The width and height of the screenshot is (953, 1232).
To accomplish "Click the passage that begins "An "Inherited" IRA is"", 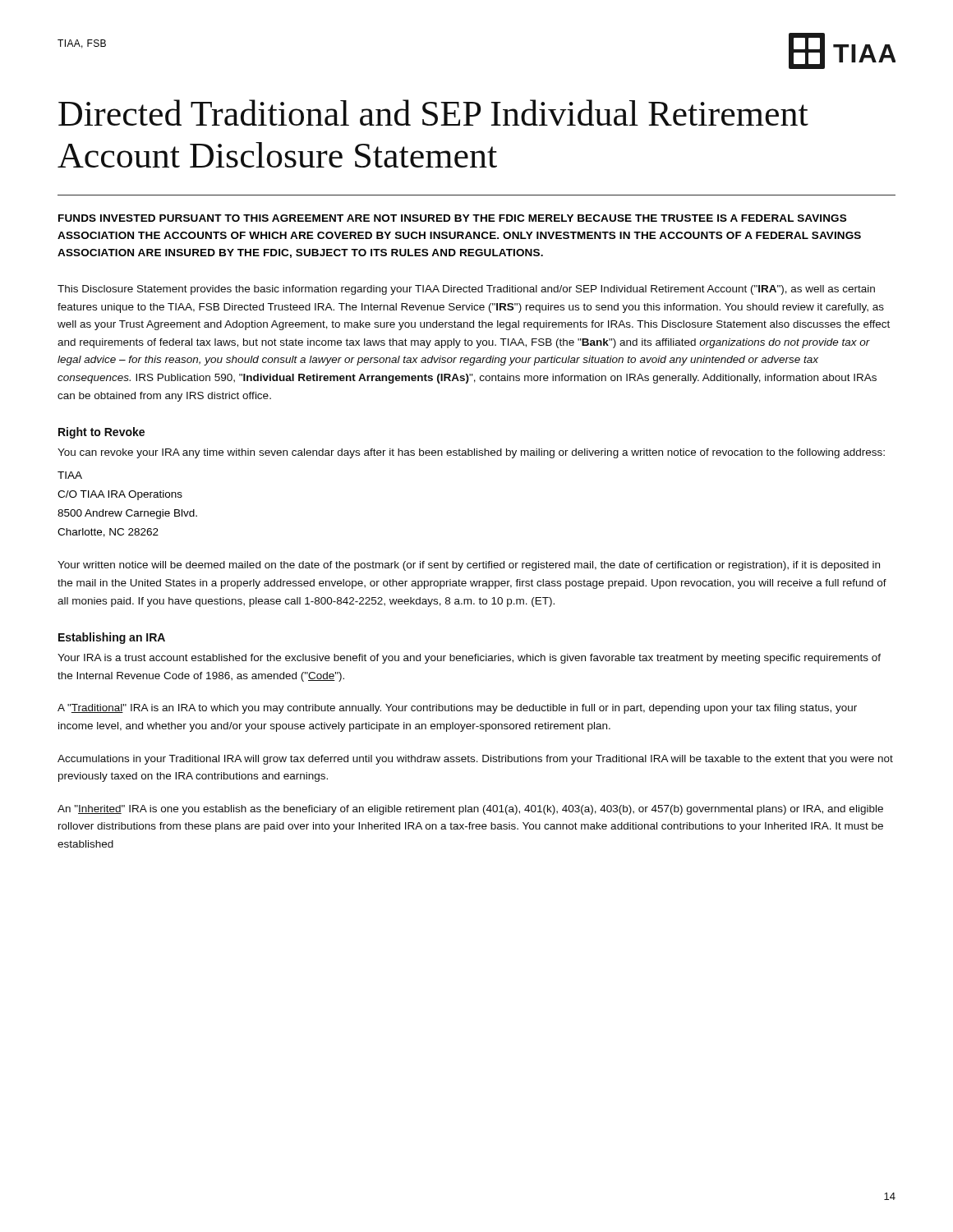I will coord(471,826).
